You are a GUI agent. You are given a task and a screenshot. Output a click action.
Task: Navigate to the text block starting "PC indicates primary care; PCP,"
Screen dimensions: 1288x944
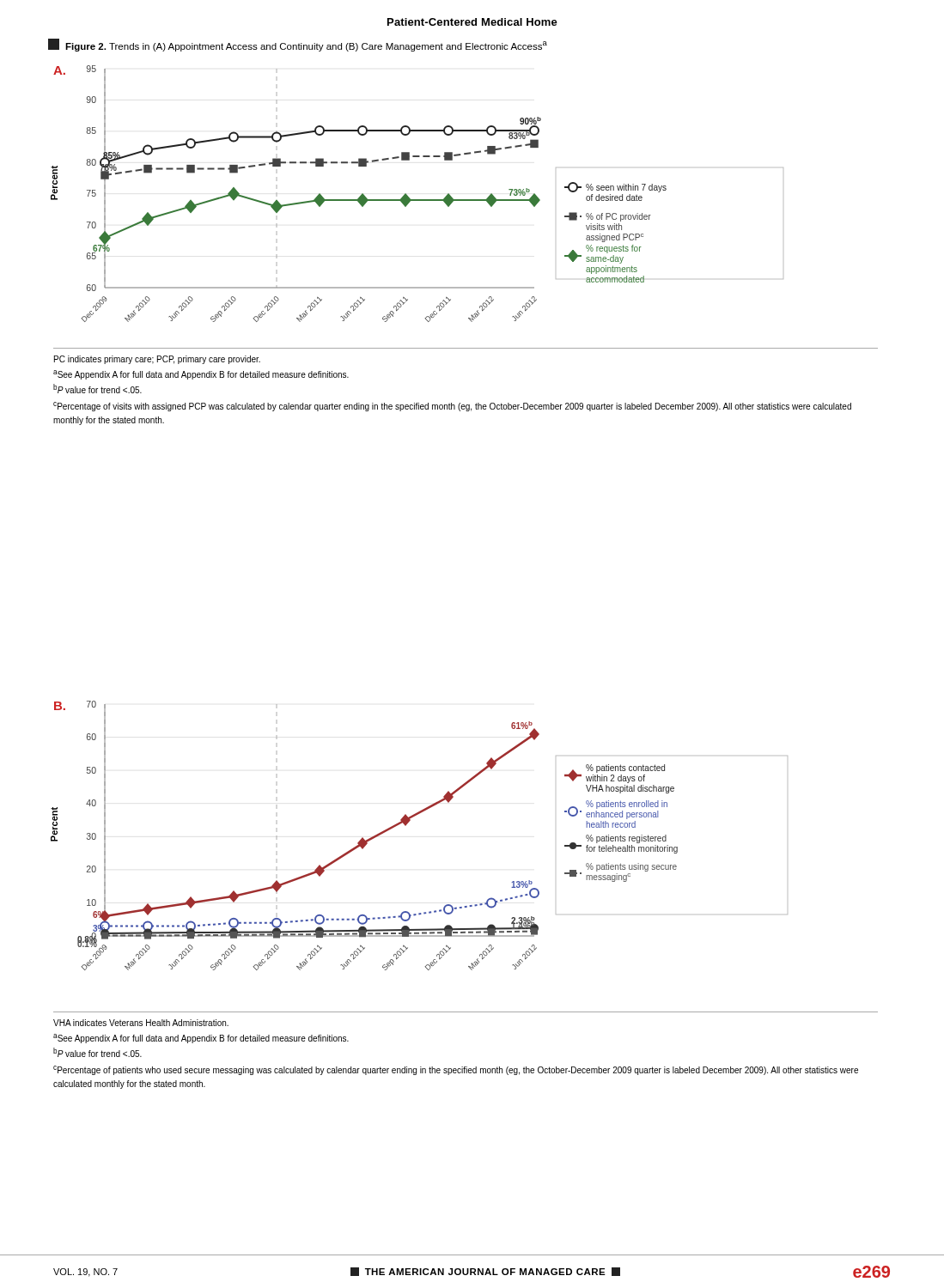157,360
